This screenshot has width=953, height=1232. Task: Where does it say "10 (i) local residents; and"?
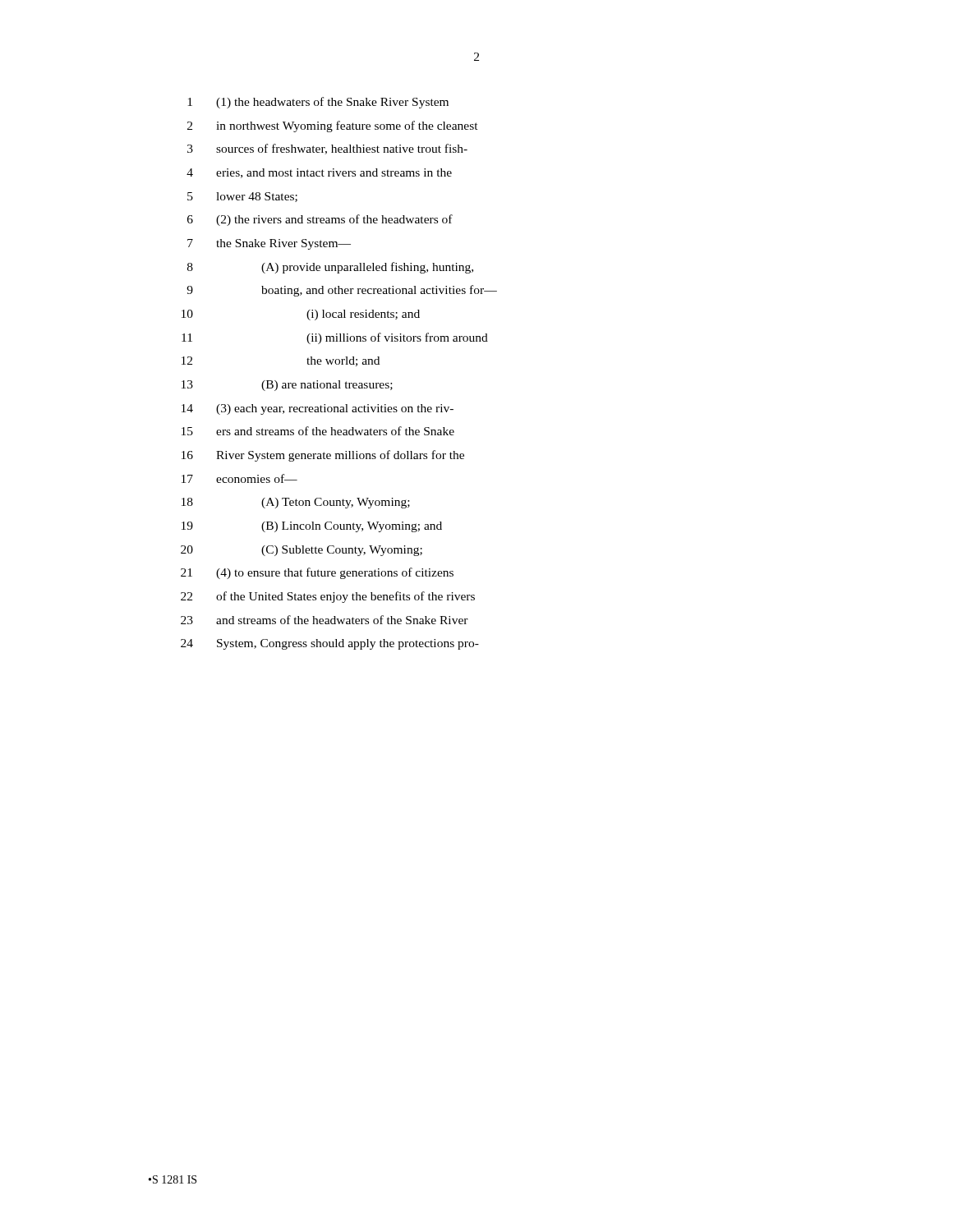(x=191, y=316)
